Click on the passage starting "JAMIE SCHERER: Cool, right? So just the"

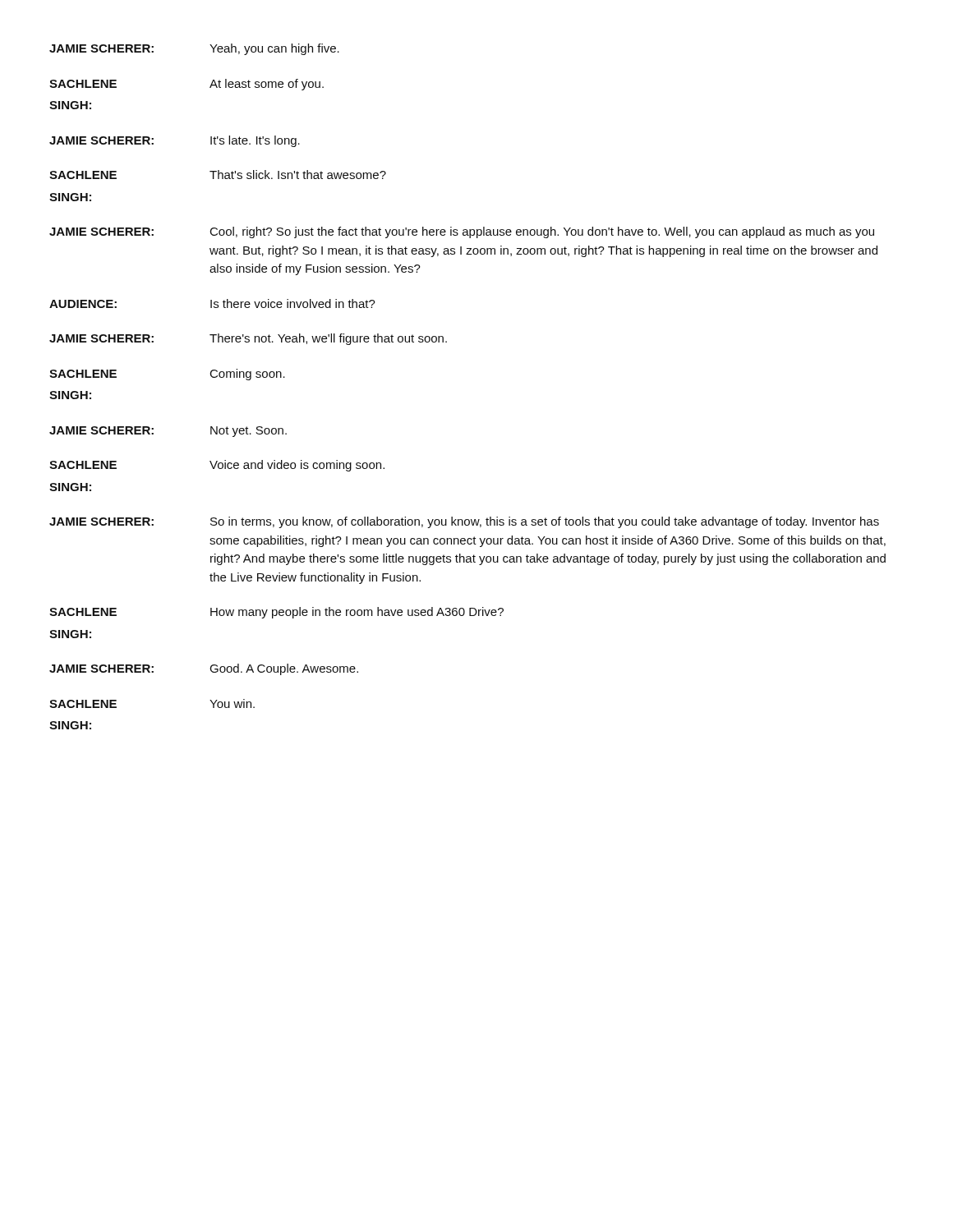pyautogui.click(x=476, y=250)
